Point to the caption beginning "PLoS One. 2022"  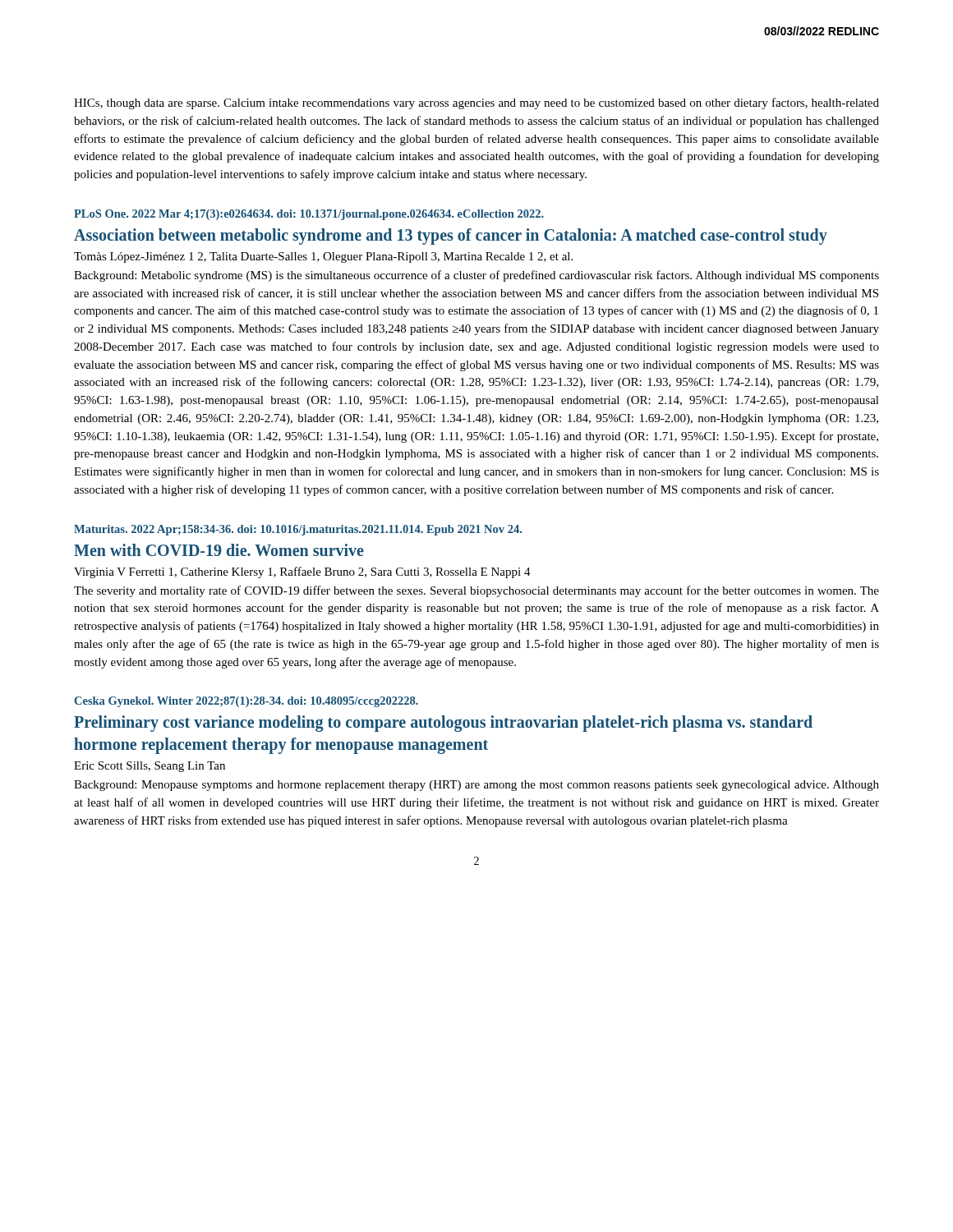tap(309, 213)
